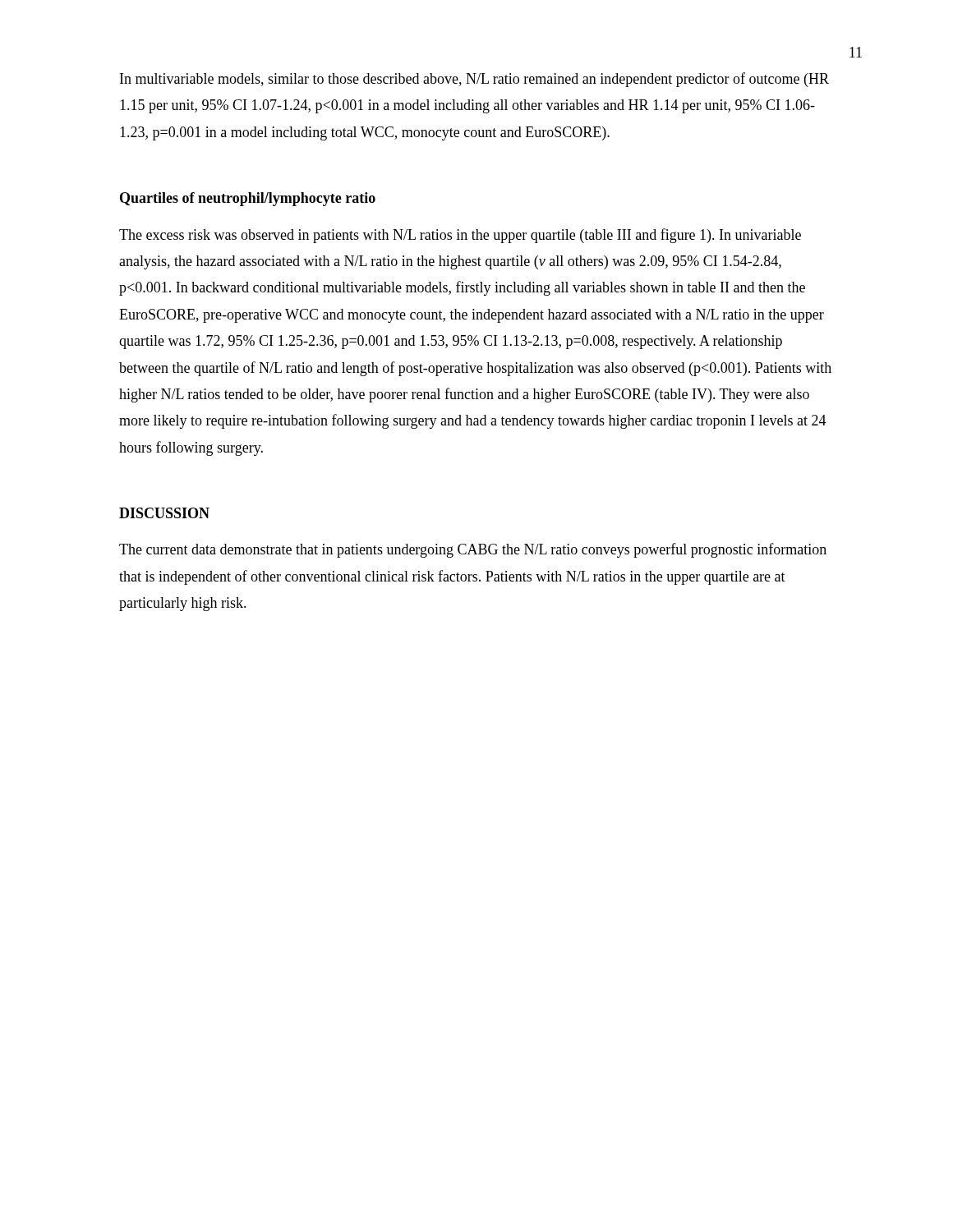Point to the block beginning "The excess risk was"
This screenshot has height=1232, width=953.
pos(475,341)
